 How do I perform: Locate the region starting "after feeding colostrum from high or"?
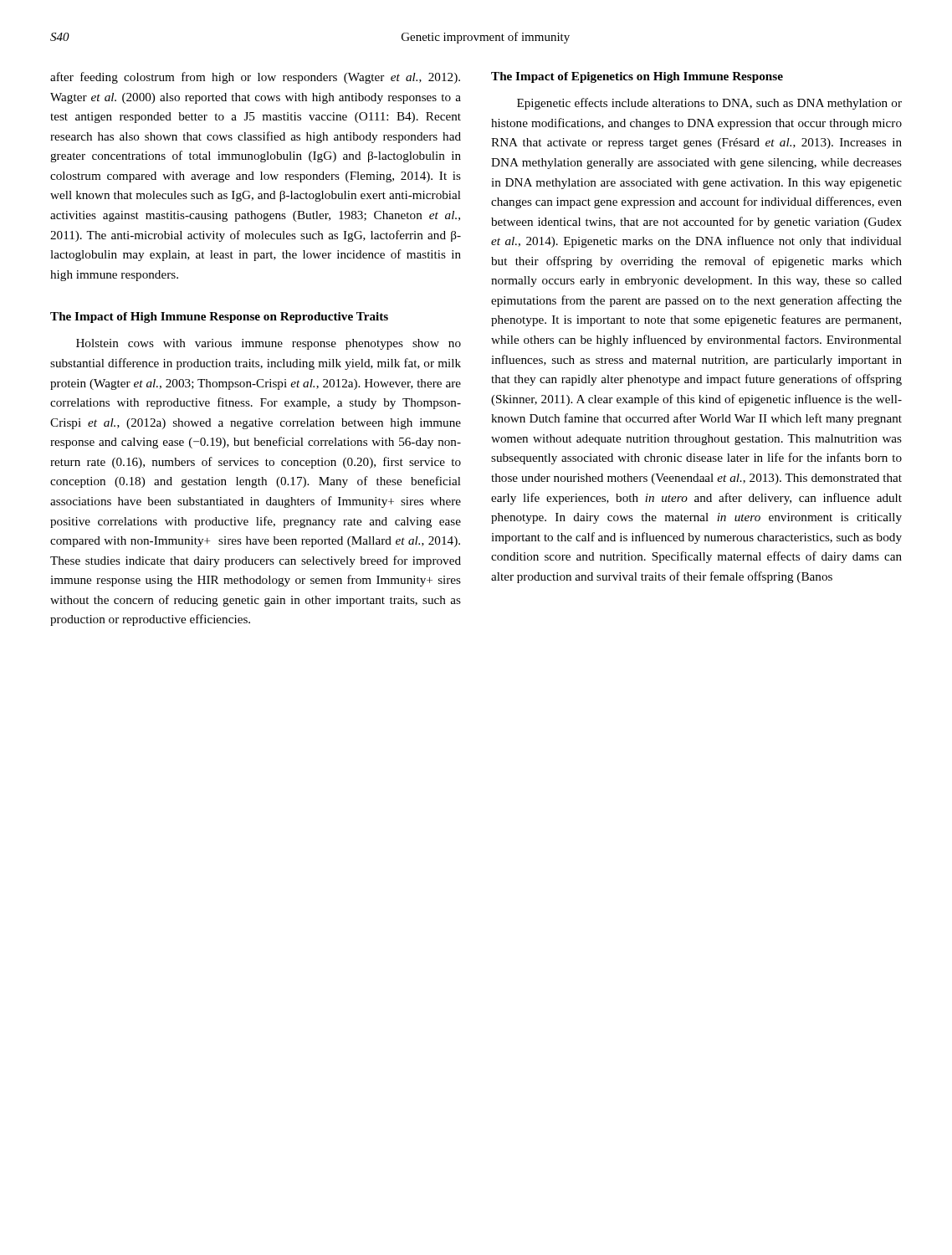pos(256,348)
